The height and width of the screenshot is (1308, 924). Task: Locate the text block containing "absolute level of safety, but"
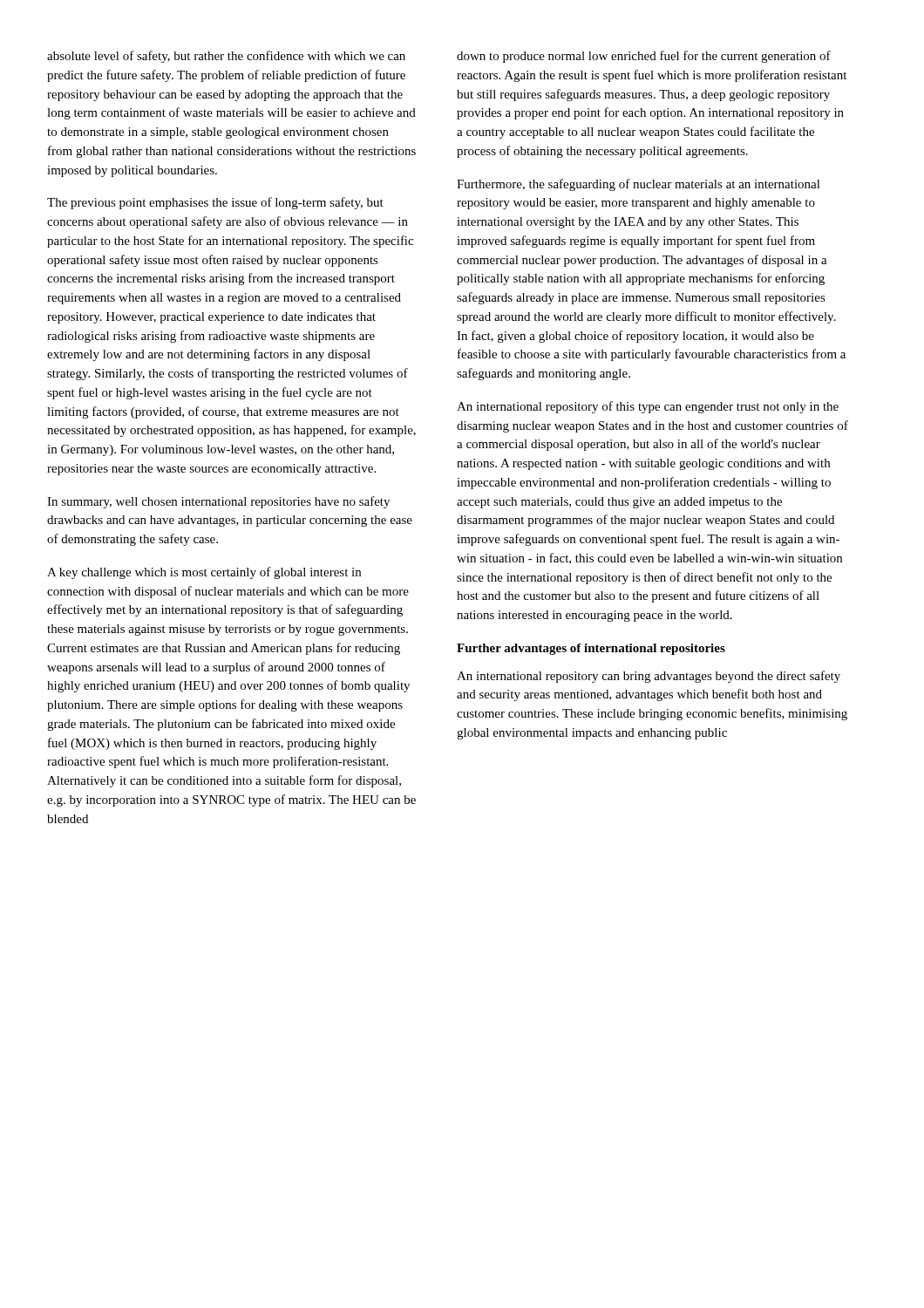(x=232, y=113)
